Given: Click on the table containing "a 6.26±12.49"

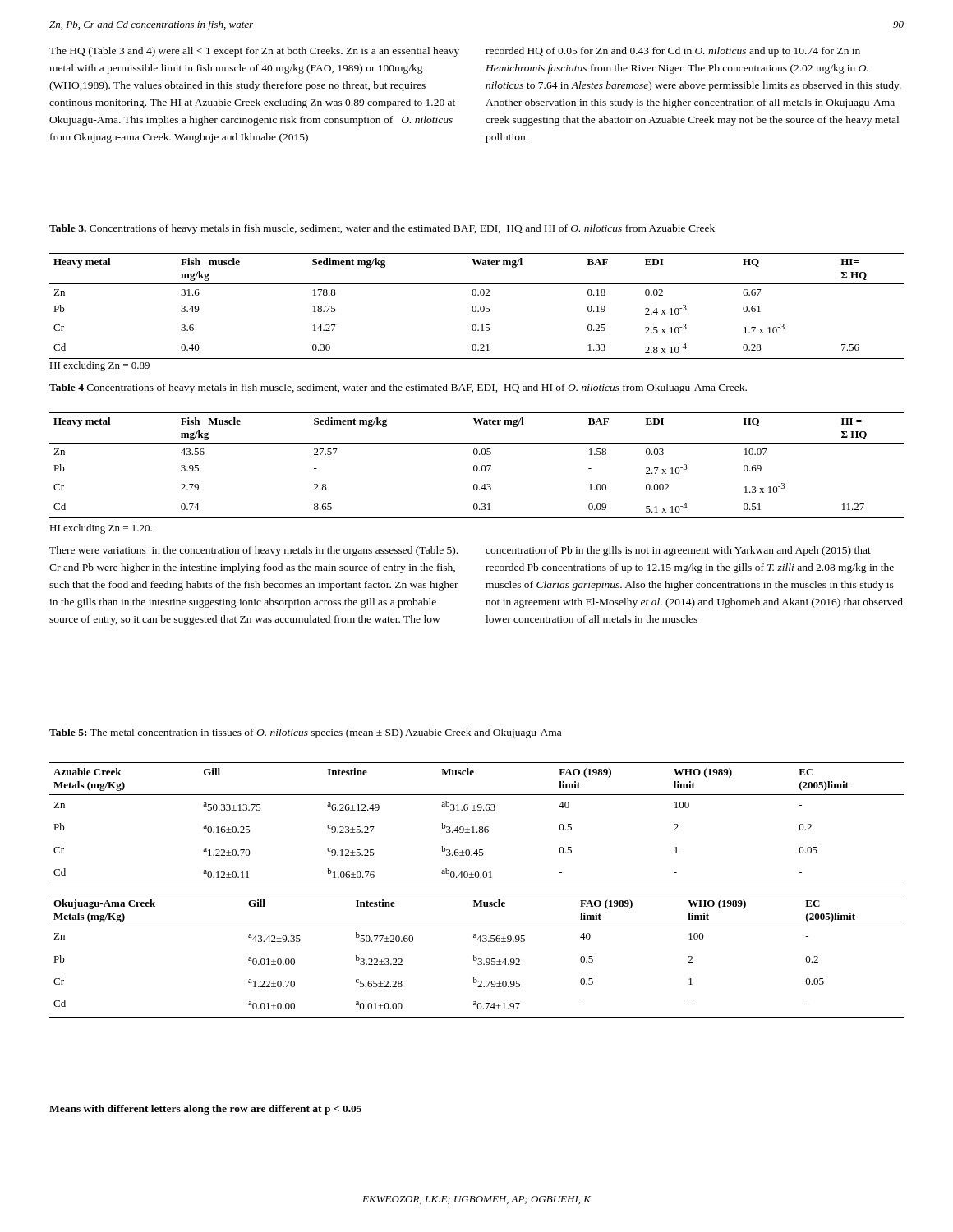Looking at the screenshot, I should (476, 890).
